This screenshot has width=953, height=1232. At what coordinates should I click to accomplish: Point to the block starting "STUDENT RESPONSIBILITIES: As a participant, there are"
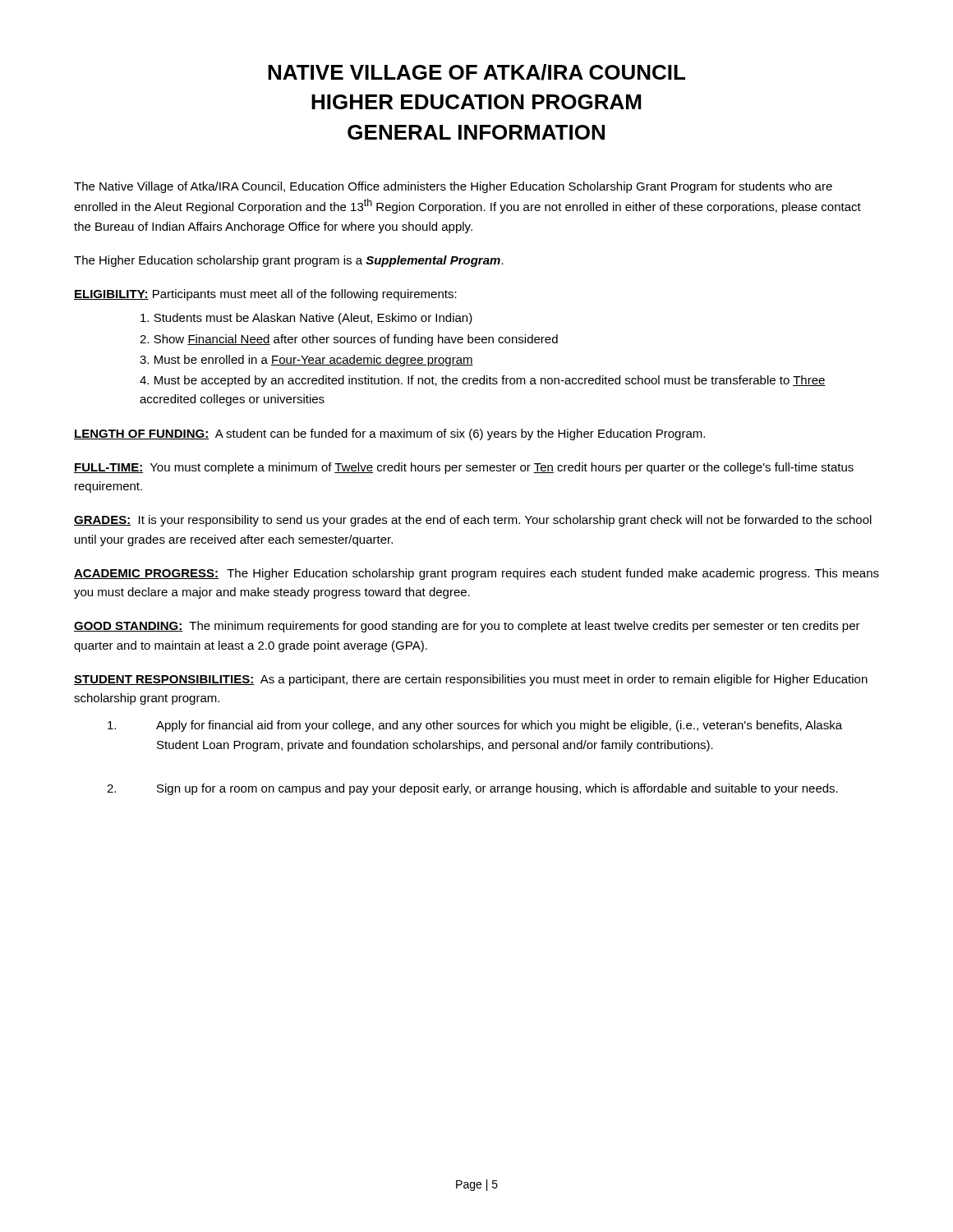[x=471, y=688]
